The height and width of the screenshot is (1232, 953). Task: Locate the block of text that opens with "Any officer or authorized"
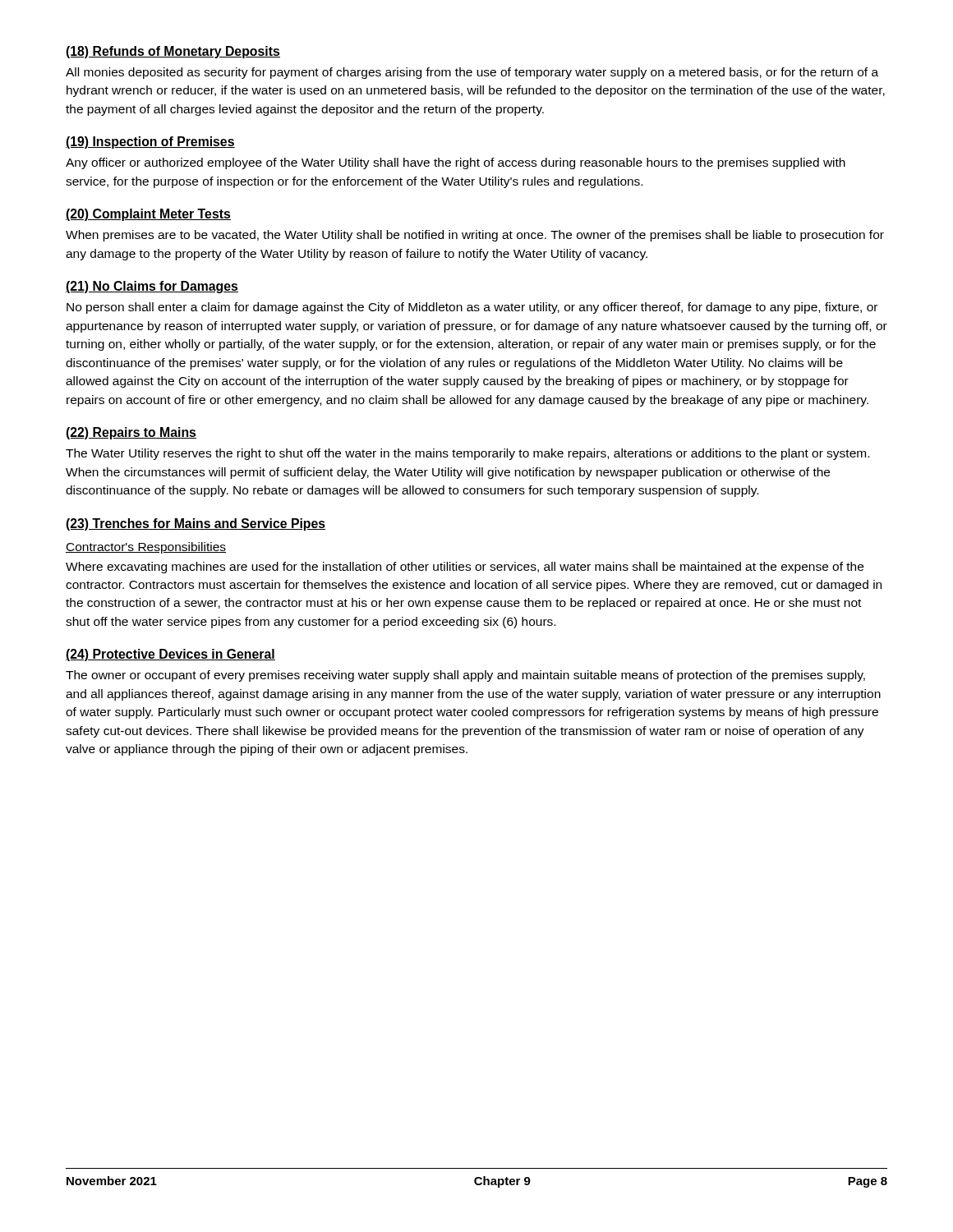pos(456,172)
